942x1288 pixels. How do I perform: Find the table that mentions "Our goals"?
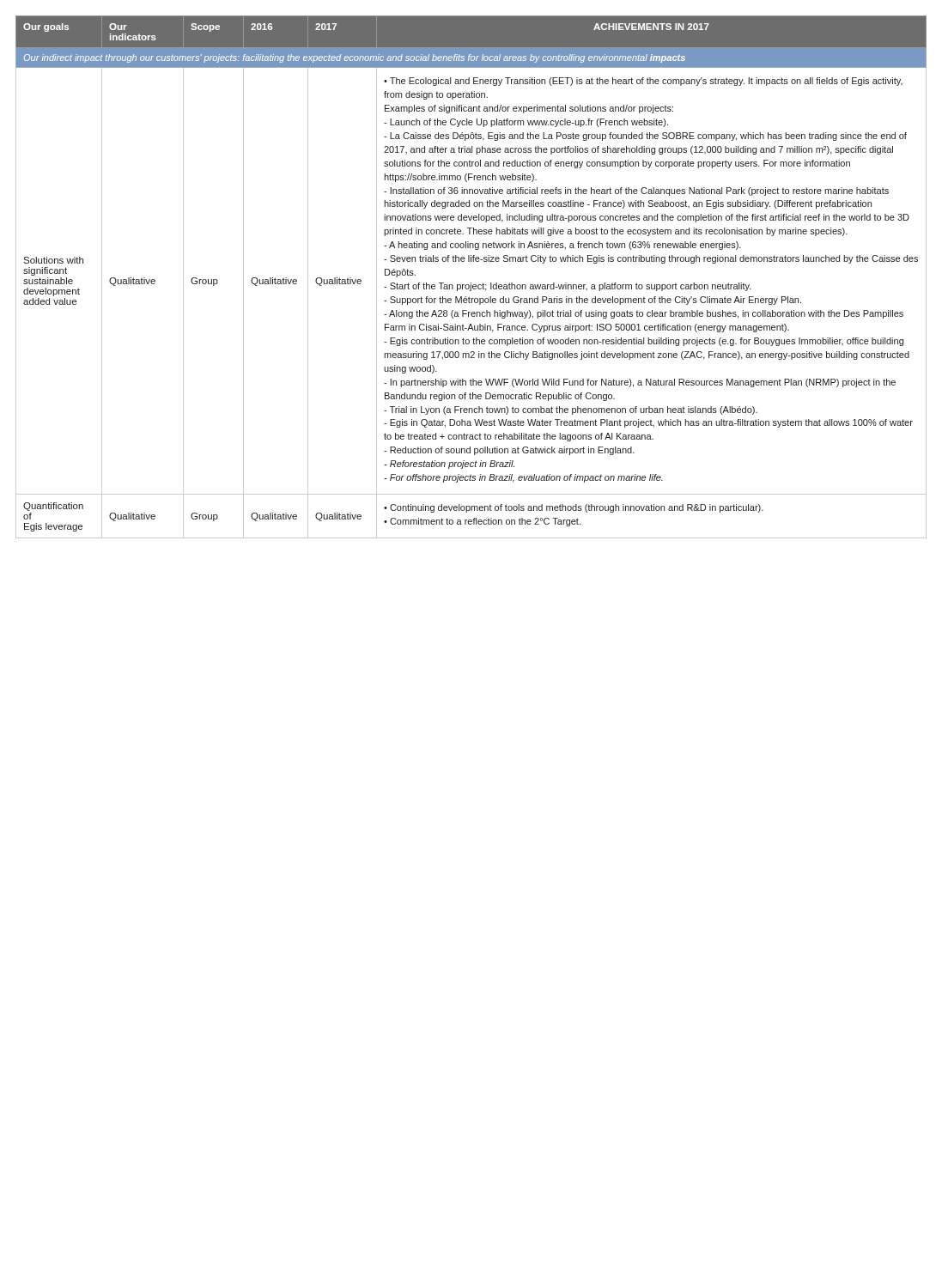[x=471, y=277]
